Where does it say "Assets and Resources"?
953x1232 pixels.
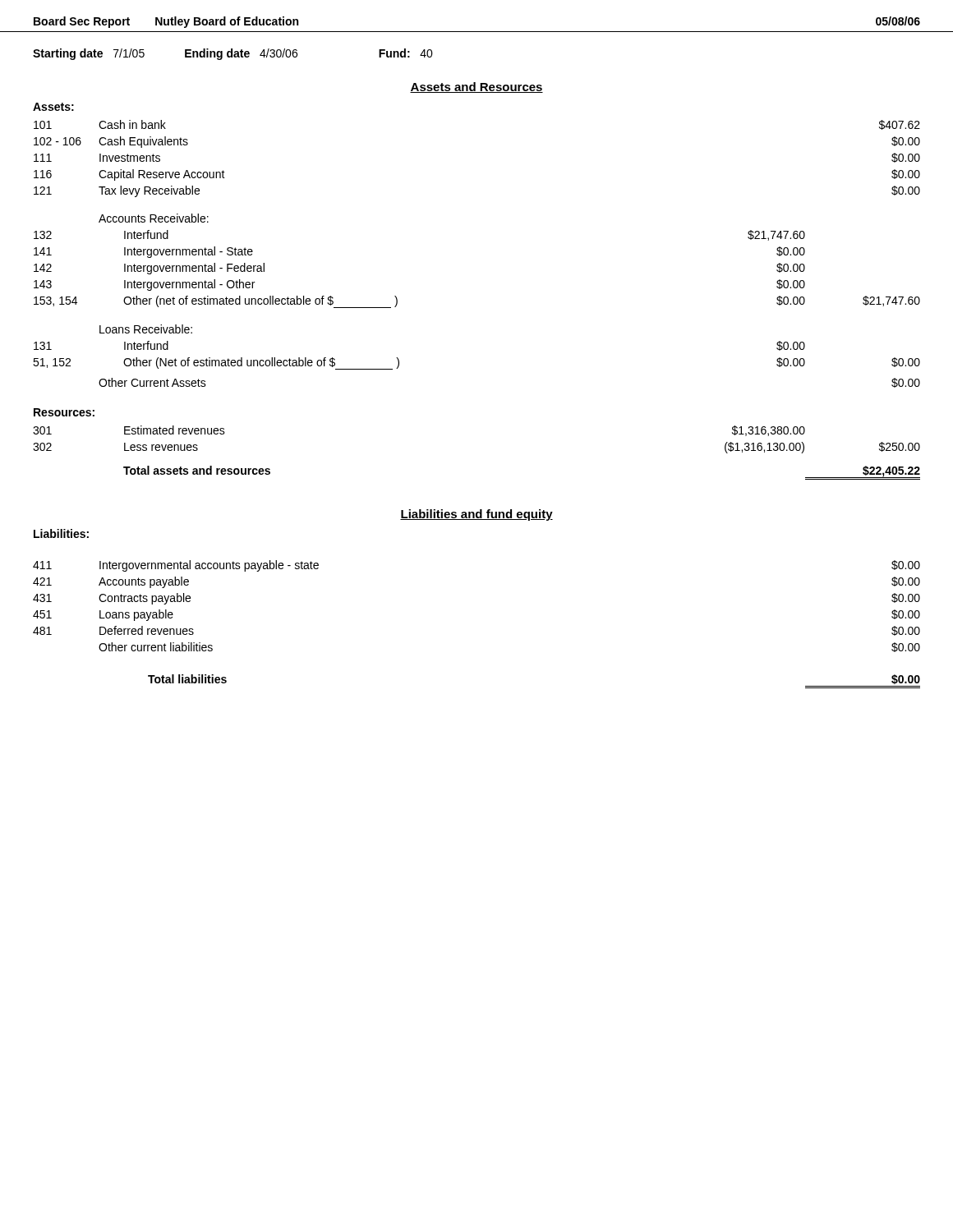(x=476, y=87)
